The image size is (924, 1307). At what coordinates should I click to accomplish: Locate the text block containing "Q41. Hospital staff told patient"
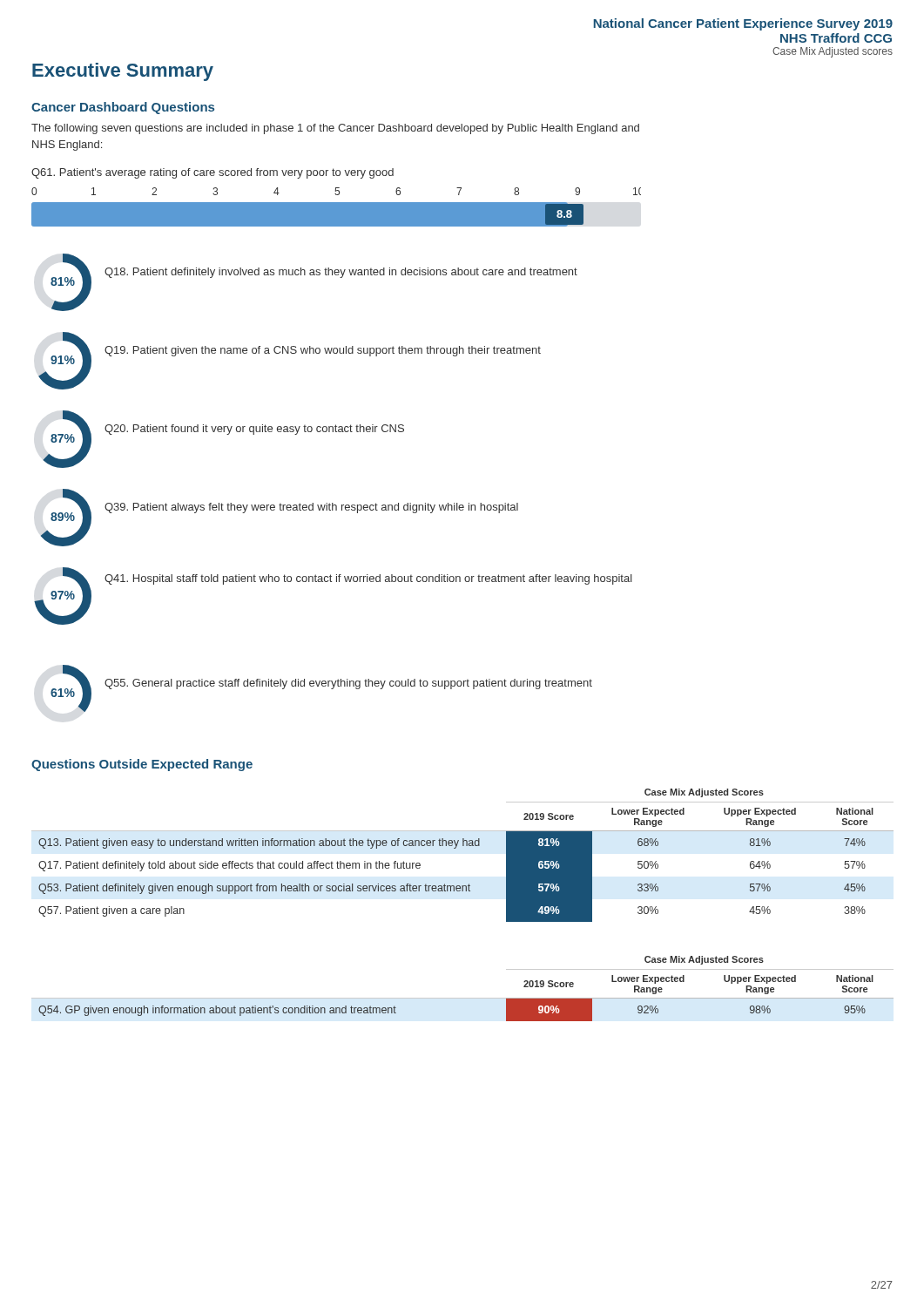click(x=368, y=578)
